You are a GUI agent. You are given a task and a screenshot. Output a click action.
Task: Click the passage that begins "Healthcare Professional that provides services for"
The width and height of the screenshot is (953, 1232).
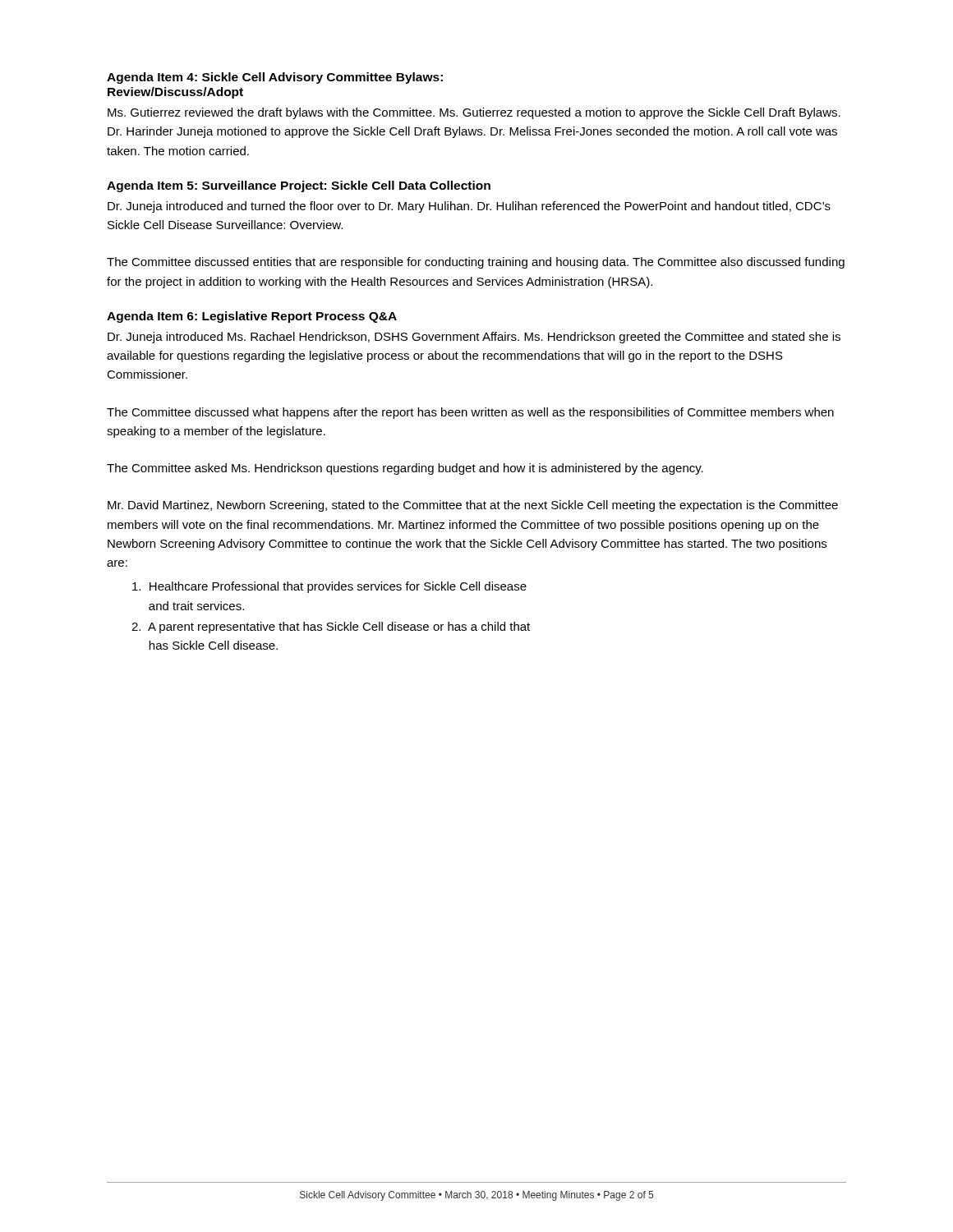point(329,596)
